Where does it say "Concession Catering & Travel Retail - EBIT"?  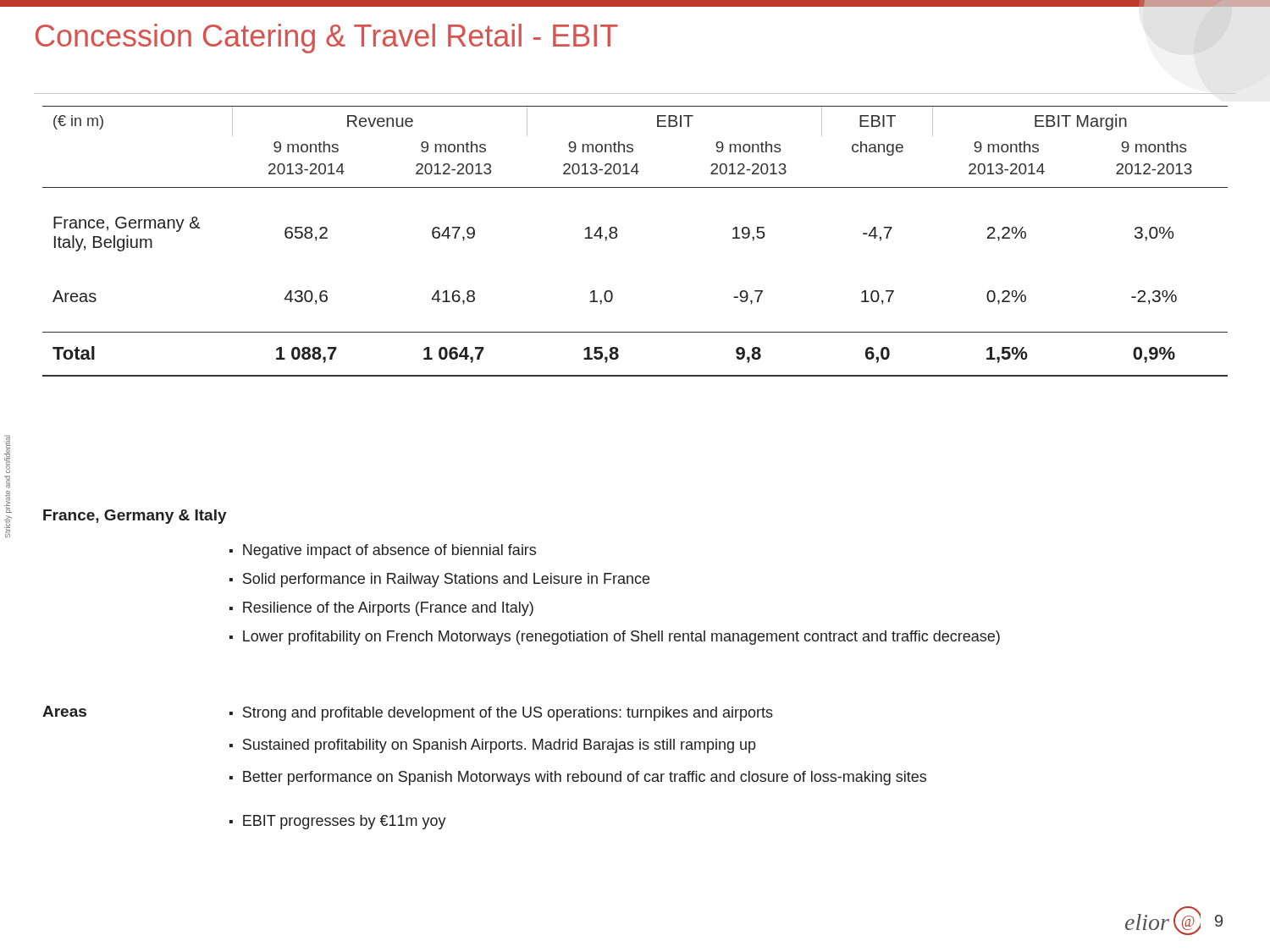click(x=326, y=36)
